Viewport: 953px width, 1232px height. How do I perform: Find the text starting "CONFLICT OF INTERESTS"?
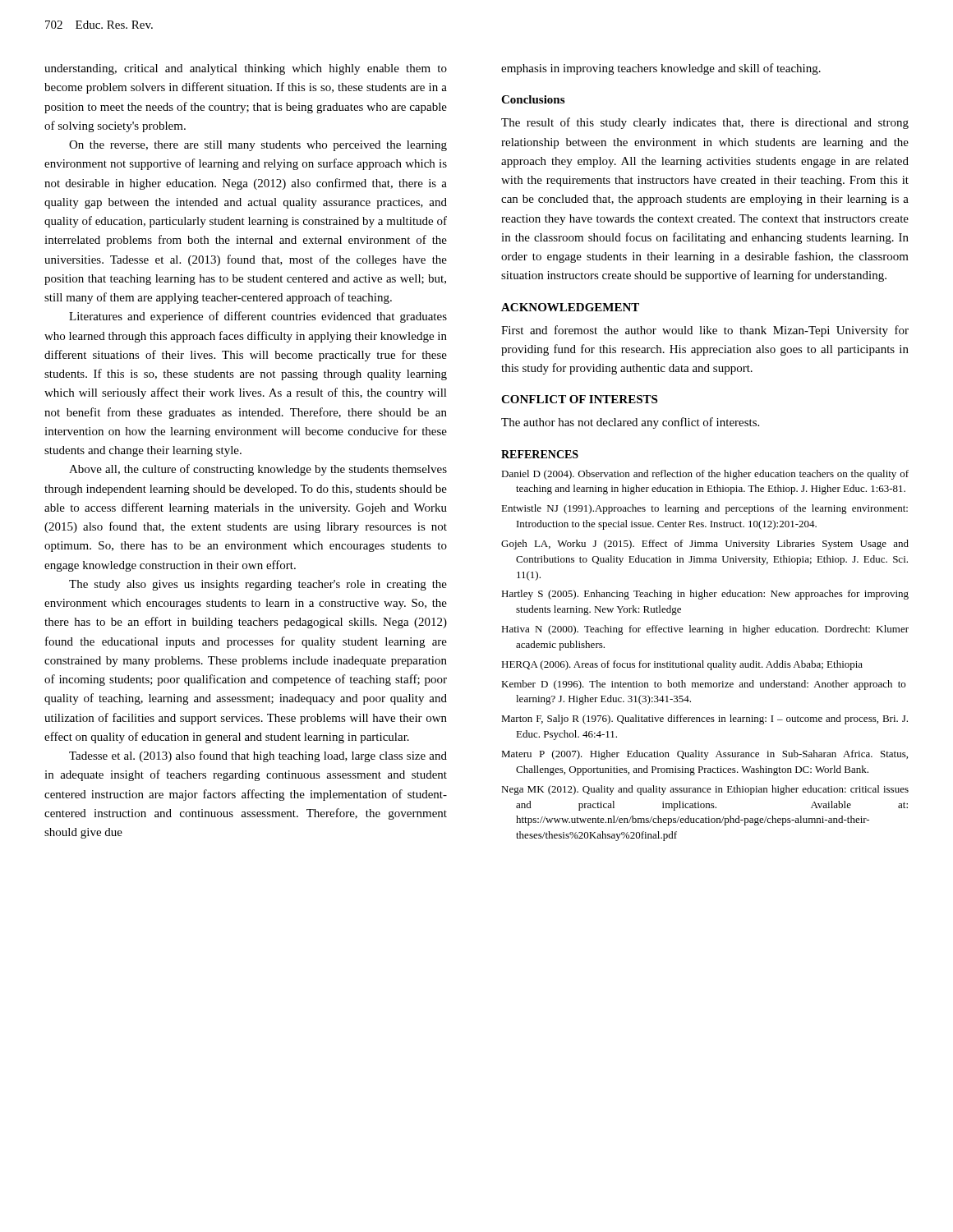[x=580, y=399]
